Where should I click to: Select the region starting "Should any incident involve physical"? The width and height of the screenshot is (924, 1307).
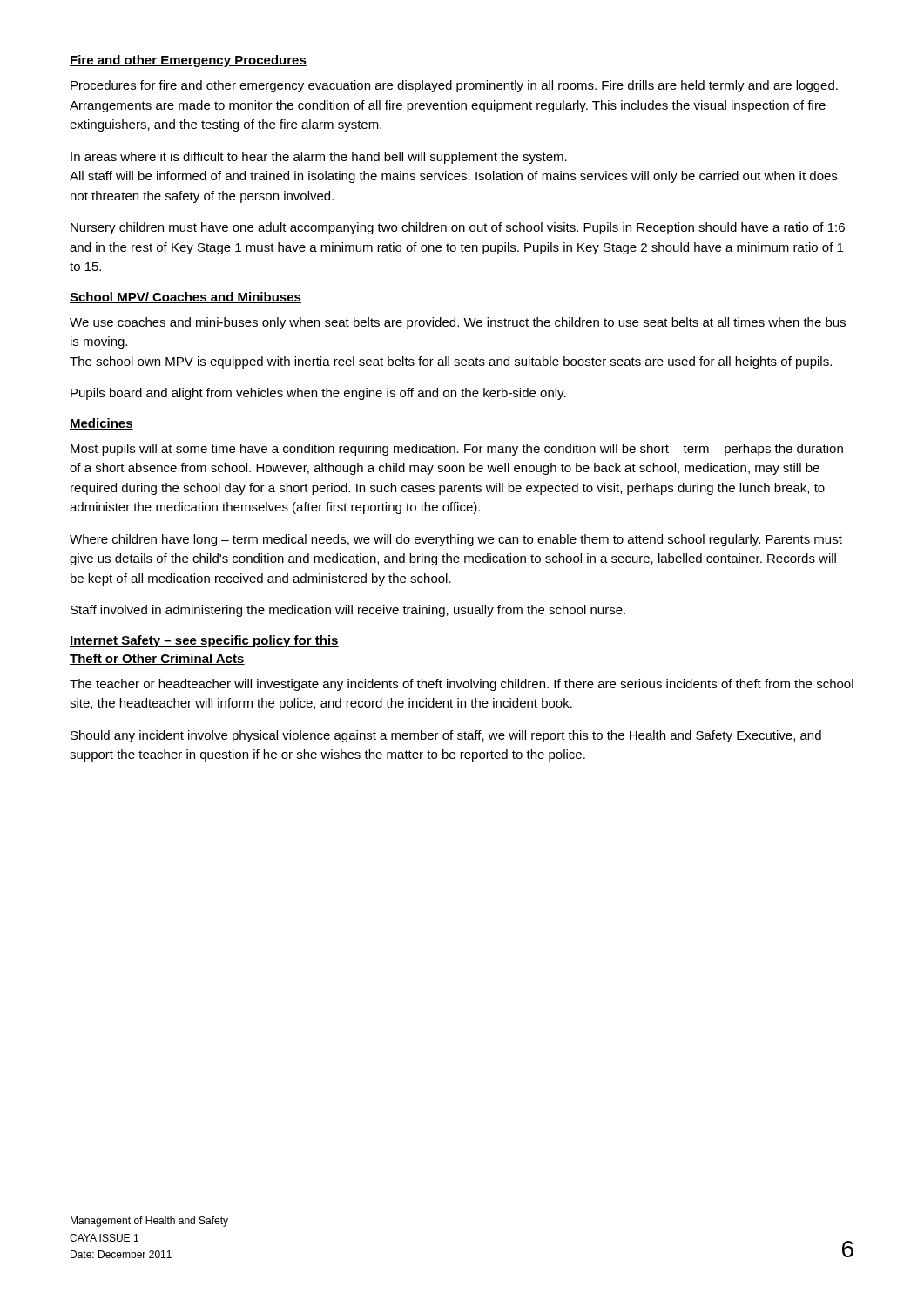tap(446, 744)
